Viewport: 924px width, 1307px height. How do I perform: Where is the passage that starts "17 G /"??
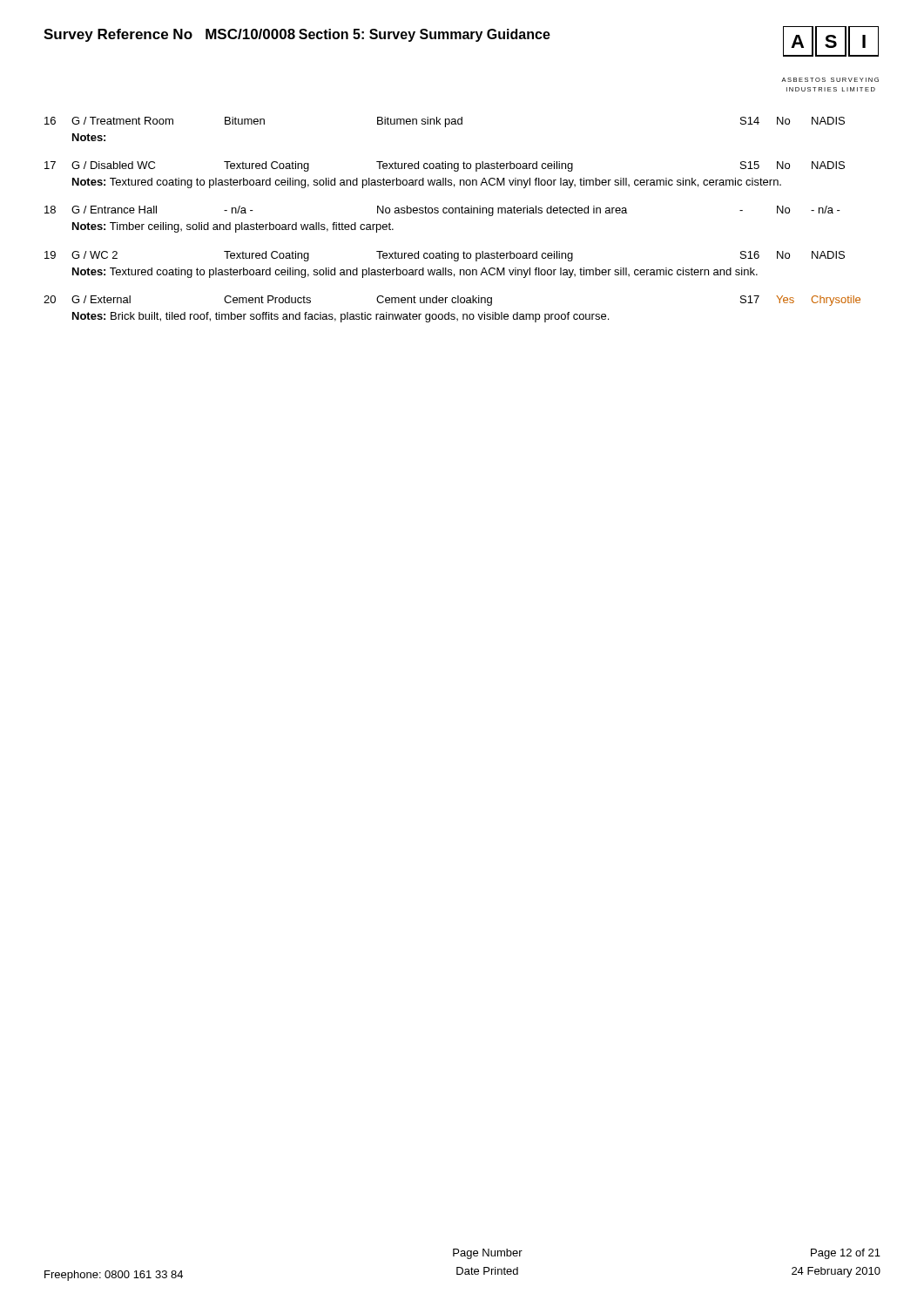pos(462,174)
